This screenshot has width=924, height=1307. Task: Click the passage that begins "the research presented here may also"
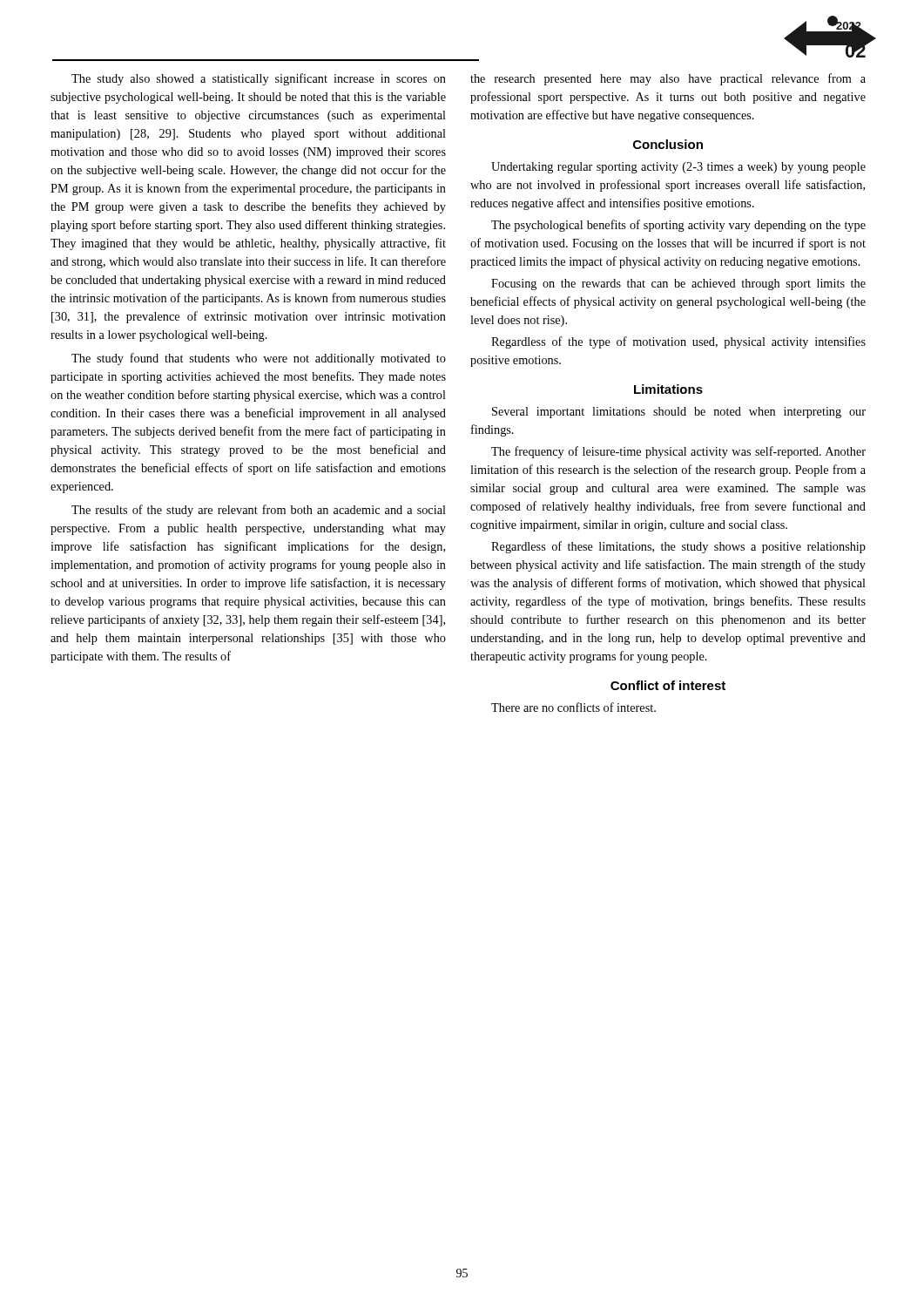pyautogui.click(x=668, y=97)
